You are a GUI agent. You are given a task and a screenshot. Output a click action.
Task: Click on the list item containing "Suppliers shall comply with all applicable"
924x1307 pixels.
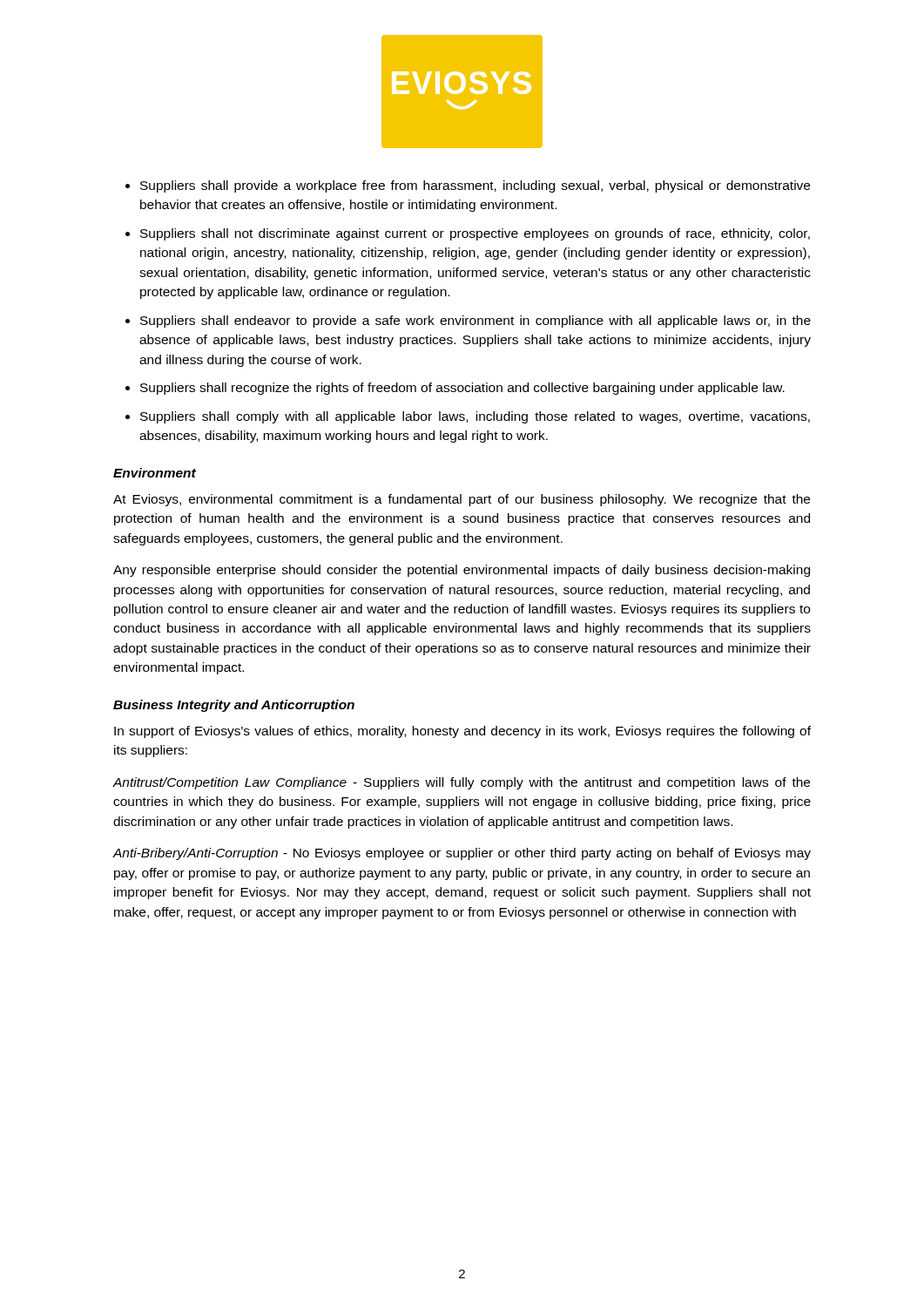click(475, 426)
